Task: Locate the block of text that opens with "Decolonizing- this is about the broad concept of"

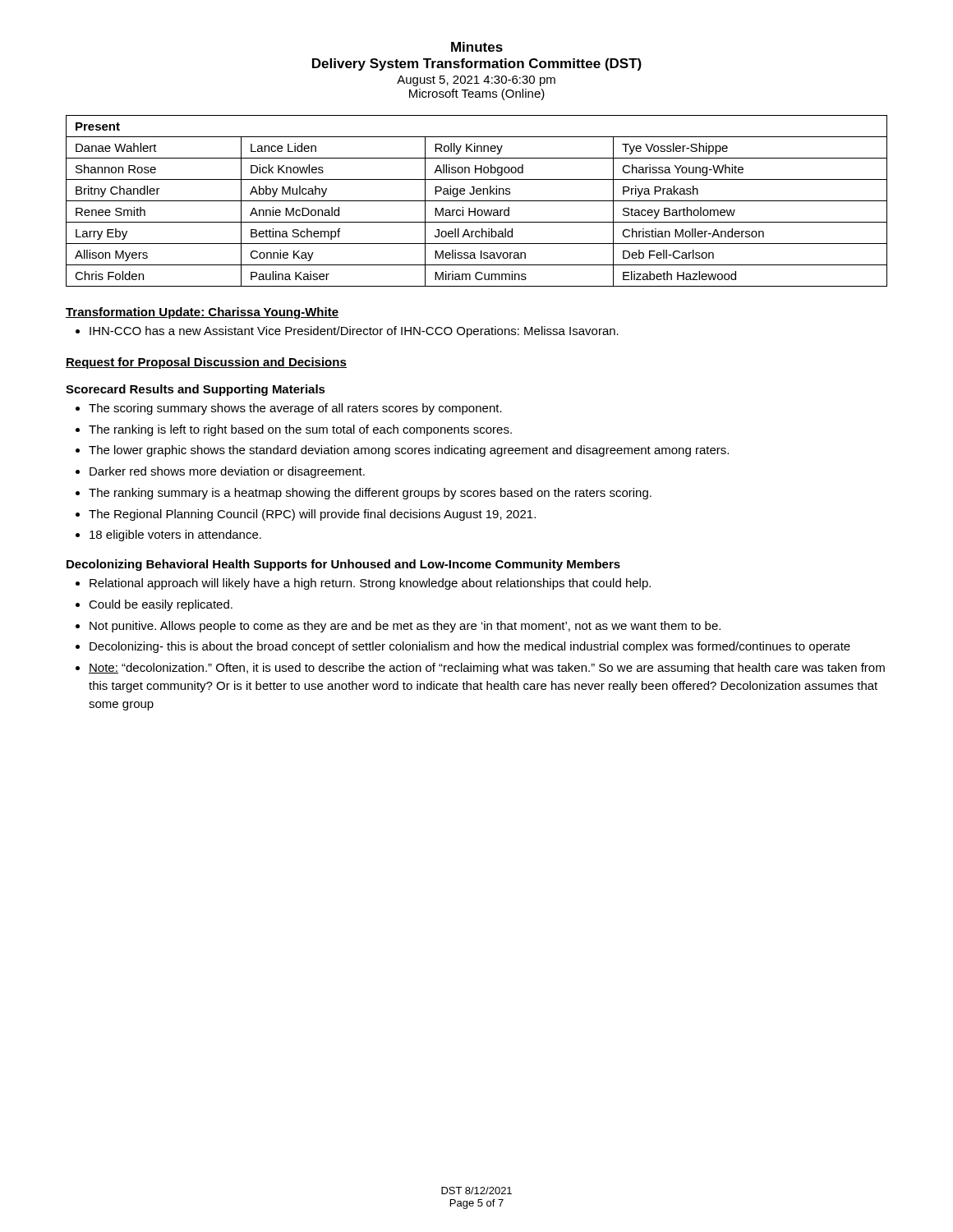Action: tap(470, 646)
